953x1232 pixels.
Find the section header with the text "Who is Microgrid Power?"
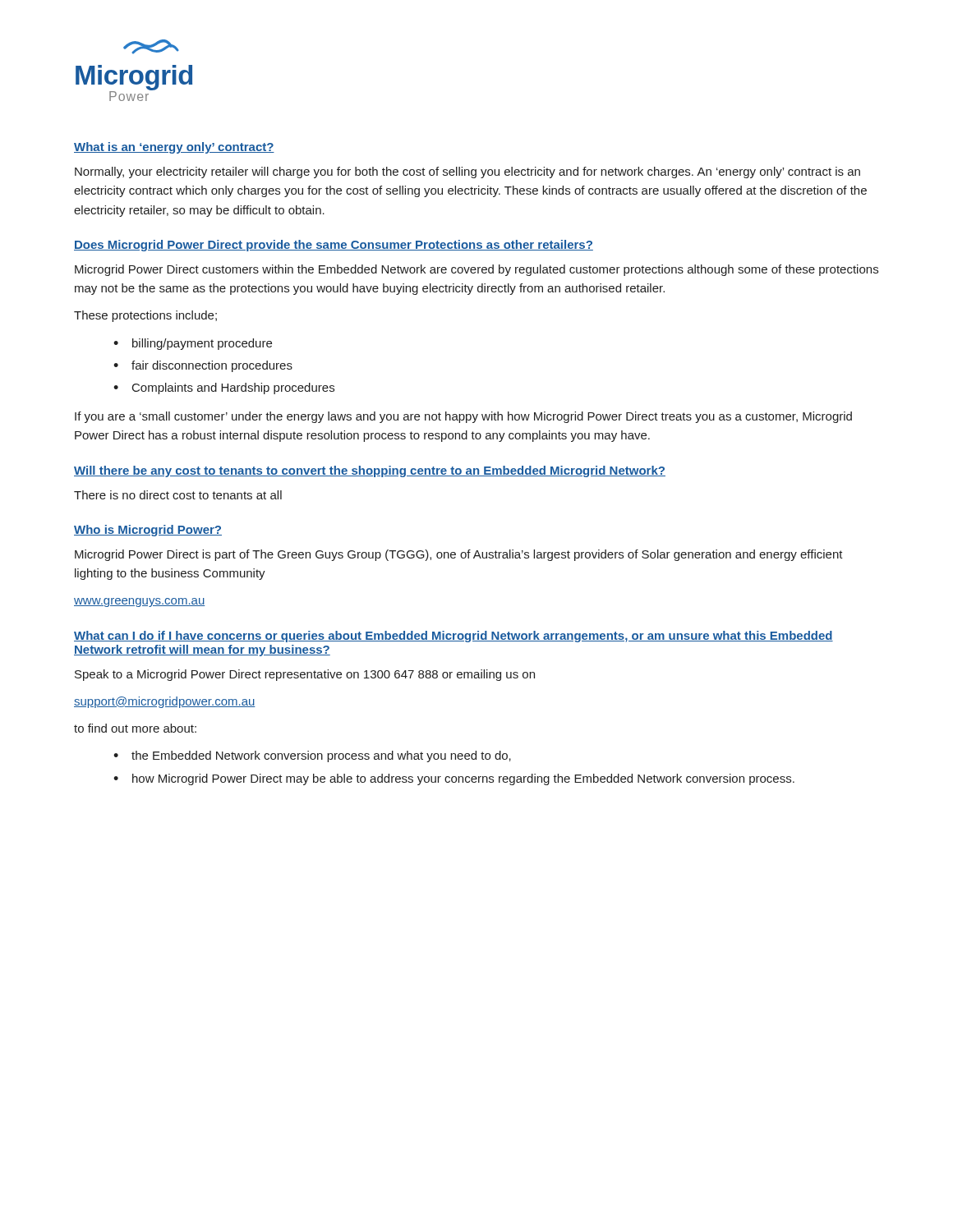(x=148, y=529)
